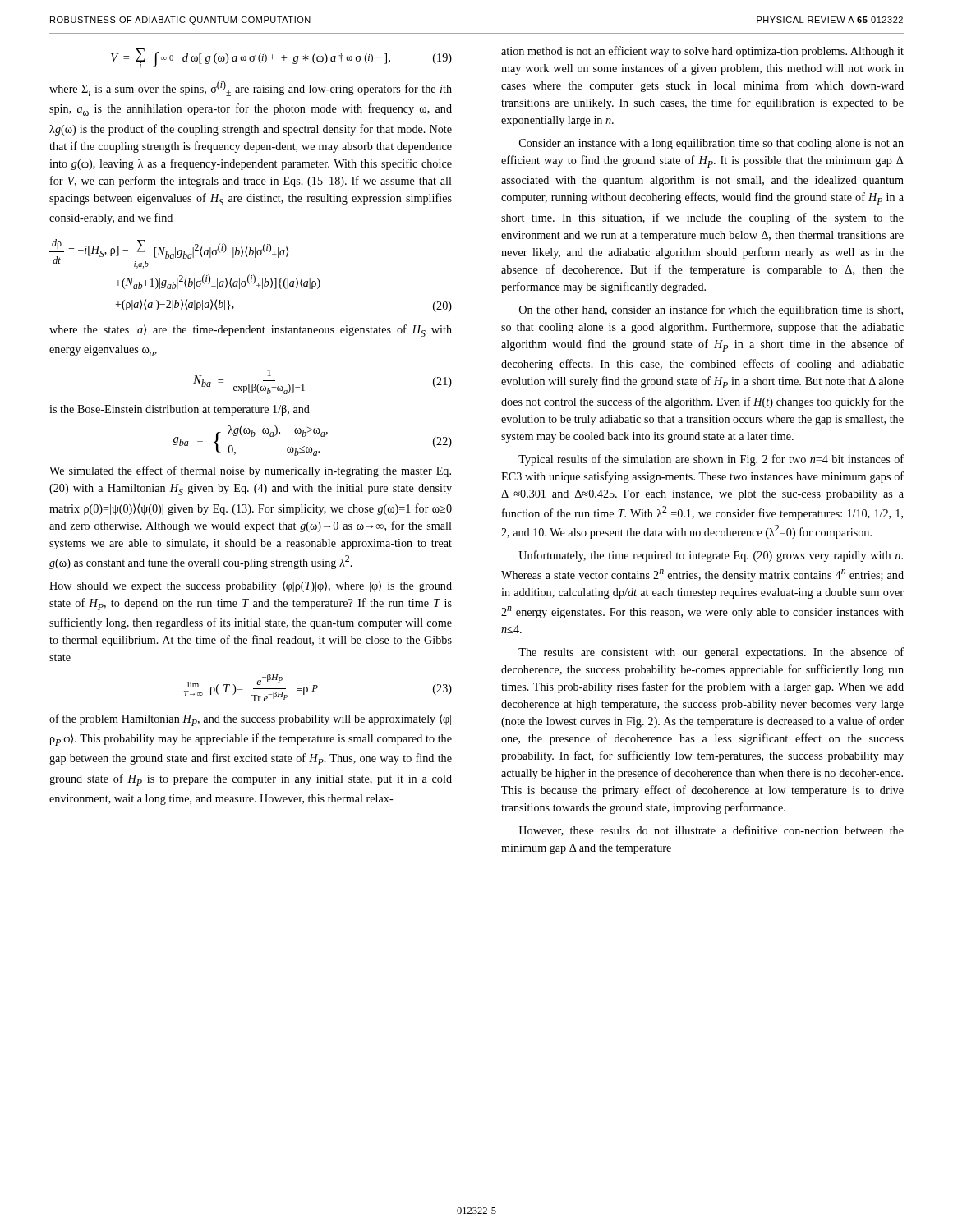Find the formula on this page that starts "lim T→∞ ρ(T)="
This screenshot has width=953, height=1232.
point(318,689)
